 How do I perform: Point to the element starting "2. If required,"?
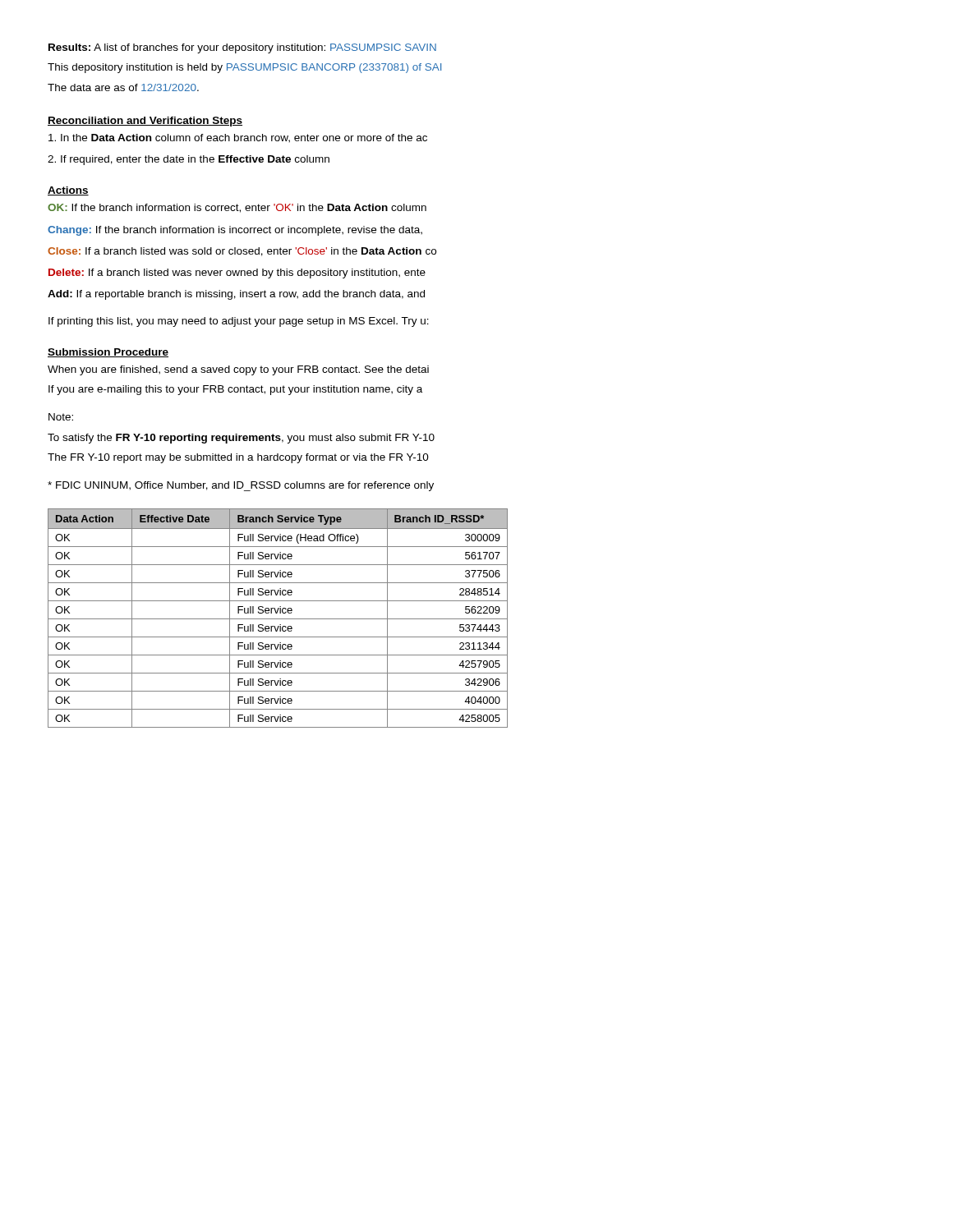189,160
